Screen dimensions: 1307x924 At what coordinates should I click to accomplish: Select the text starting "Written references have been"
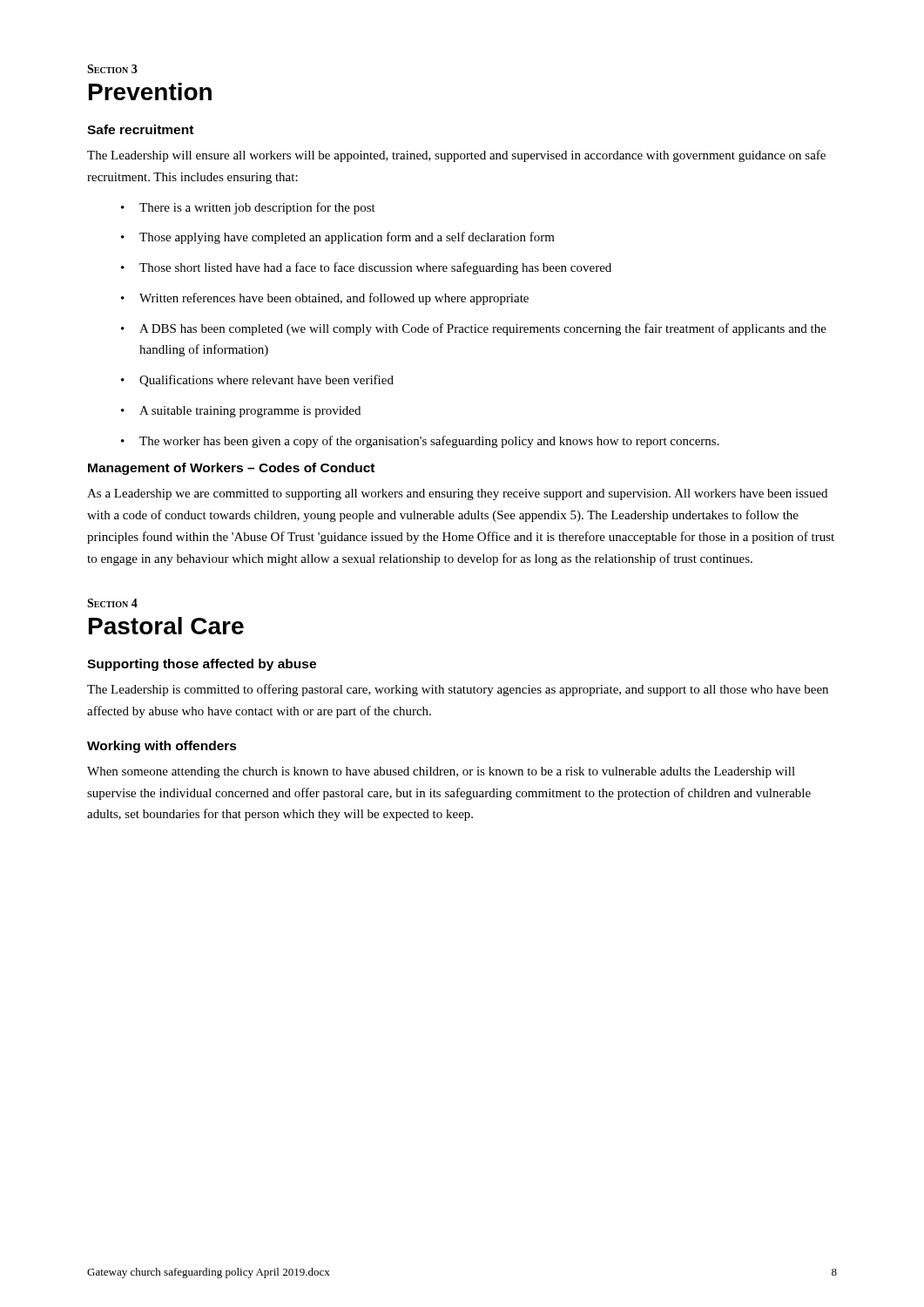[x=462, y=298]
